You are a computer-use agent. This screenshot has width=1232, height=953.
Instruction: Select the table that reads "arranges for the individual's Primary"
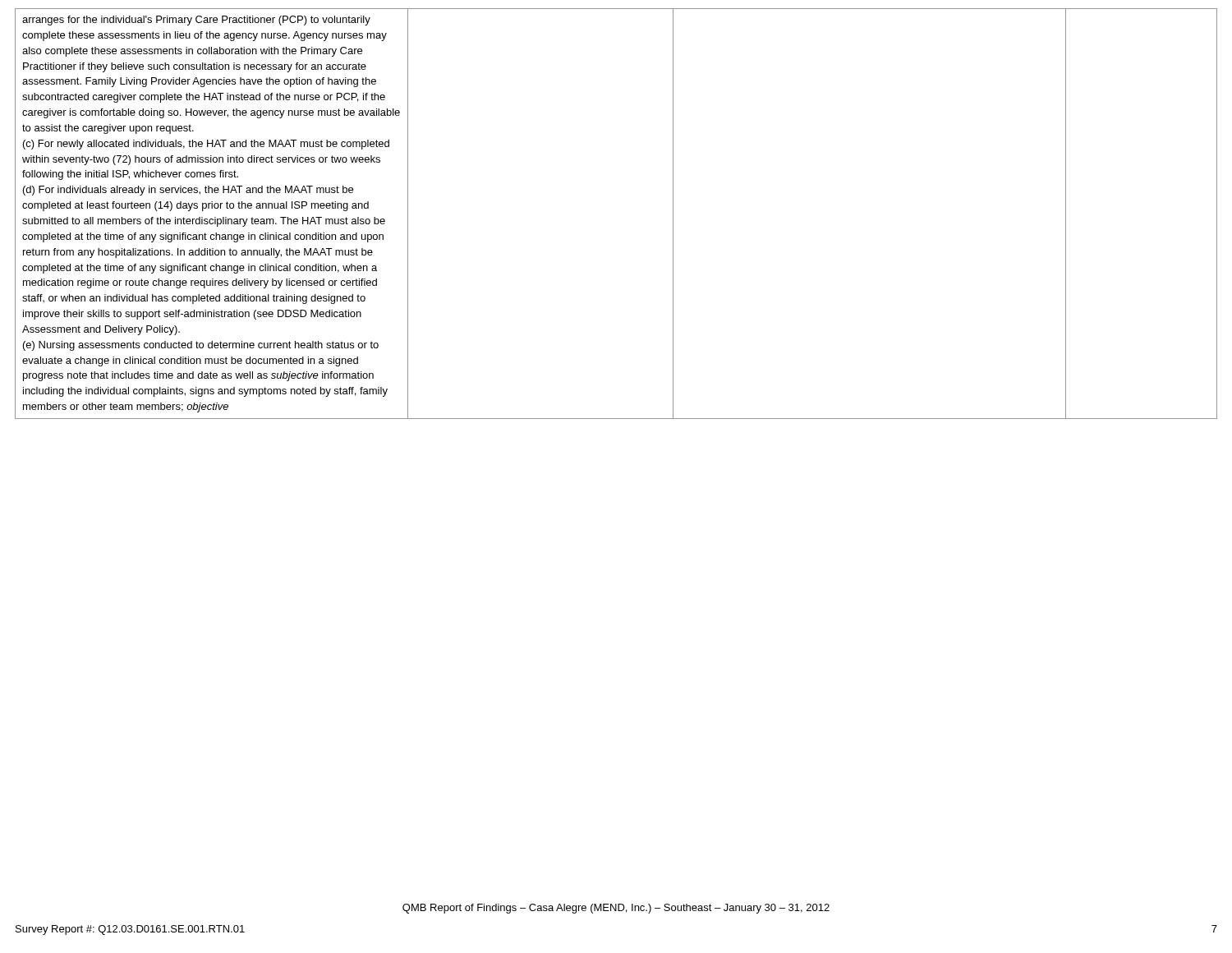click(616, 214)
